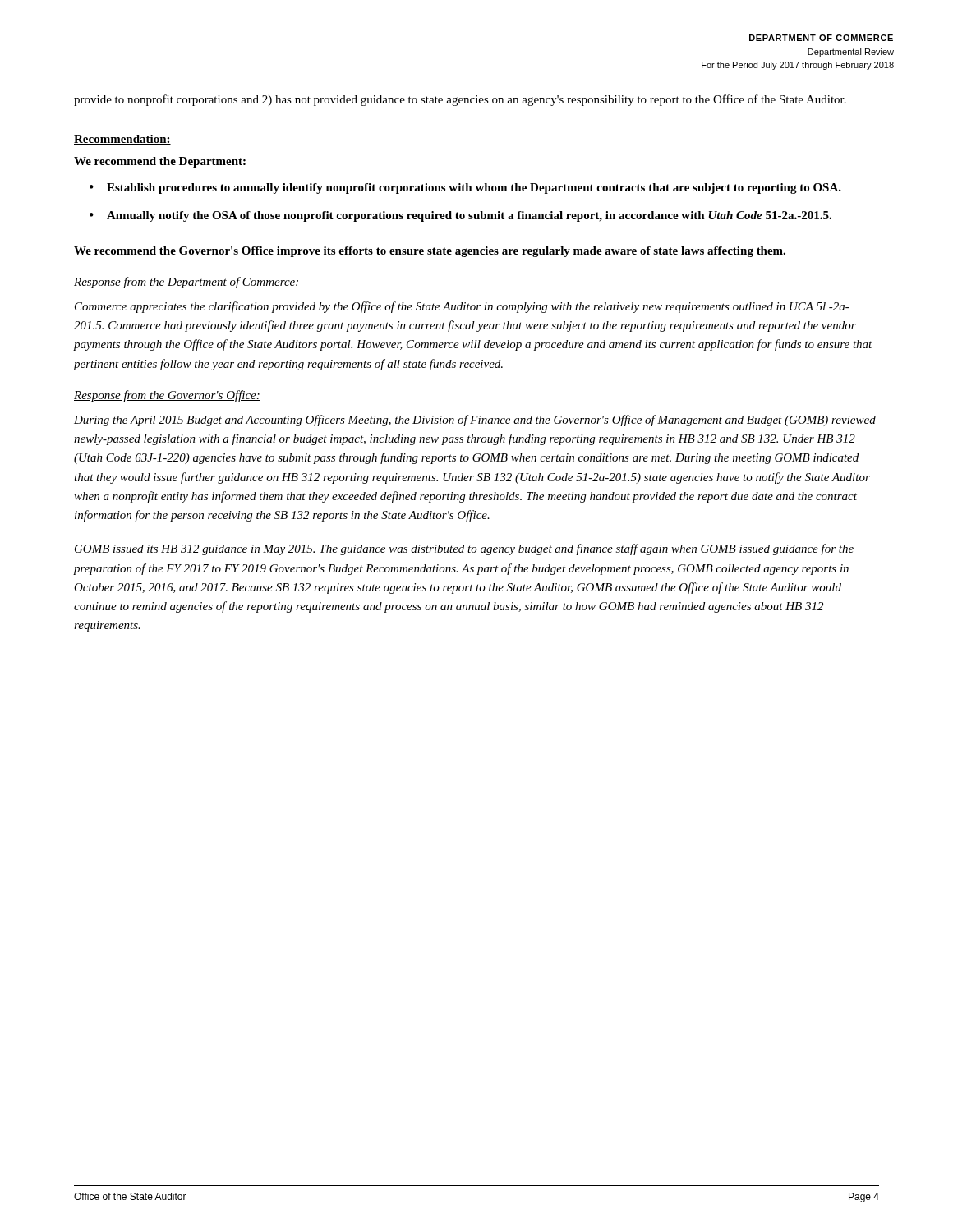Viewport: 953px width, 1232px height.
Task: Click on the text block that reads "We recommend the Governor's"
Action: (x=430, y=250)
